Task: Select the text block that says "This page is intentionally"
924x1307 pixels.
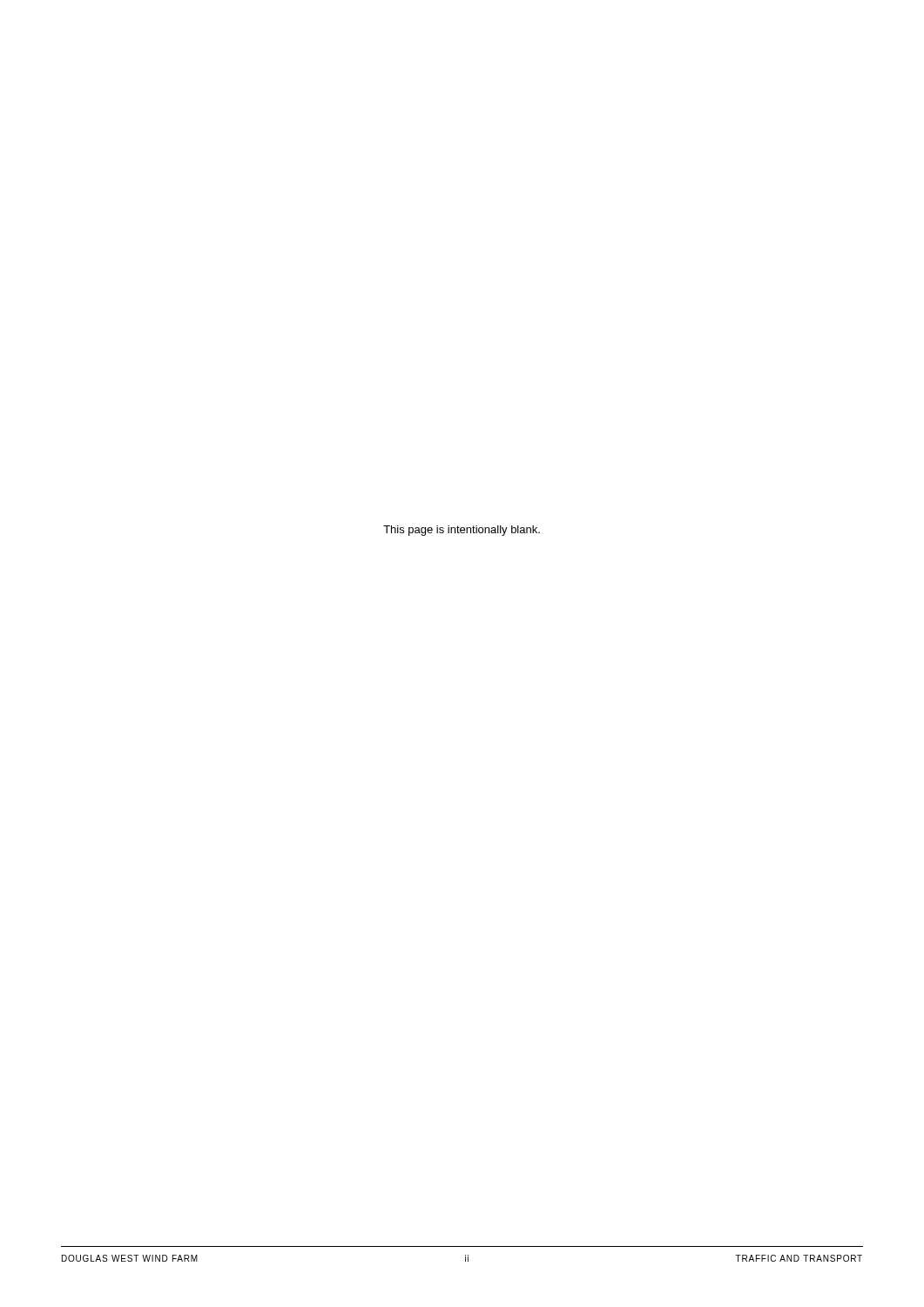Action: pos(462,529)
